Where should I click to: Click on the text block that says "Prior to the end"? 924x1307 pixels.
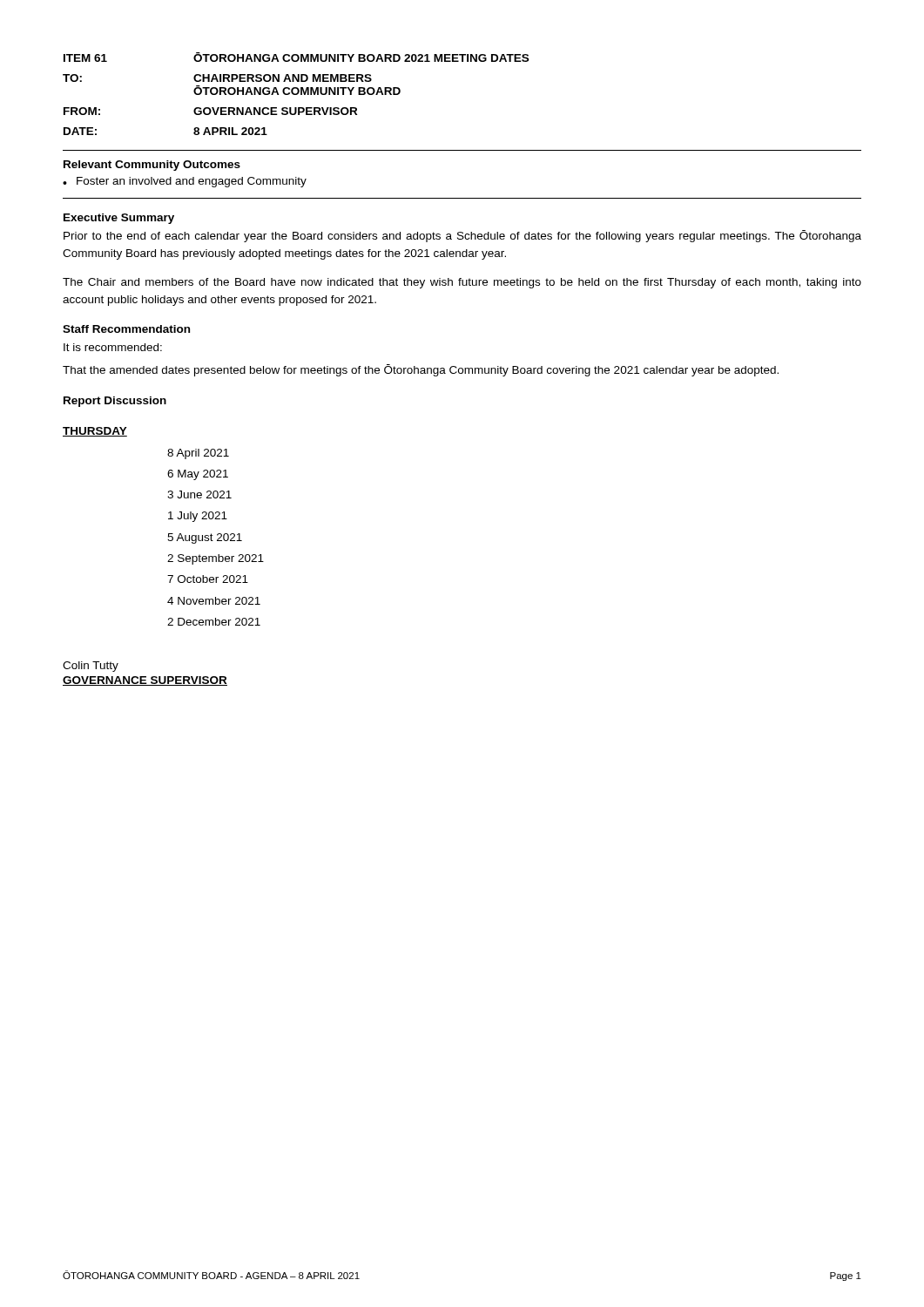[462, 244]
